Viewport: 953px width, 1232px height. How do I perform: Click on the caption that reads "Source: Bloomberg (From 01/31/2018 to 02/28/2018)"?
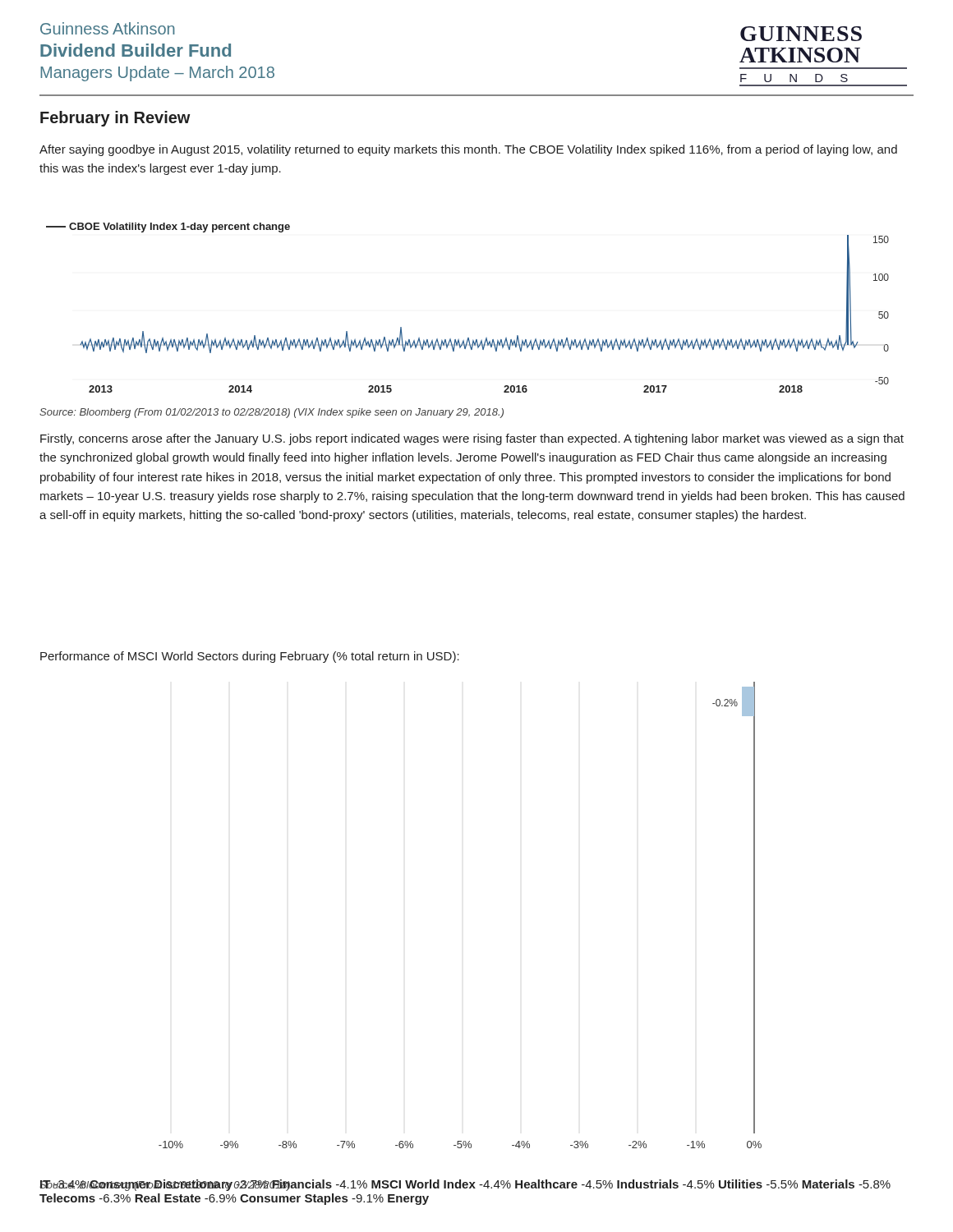165,1185
